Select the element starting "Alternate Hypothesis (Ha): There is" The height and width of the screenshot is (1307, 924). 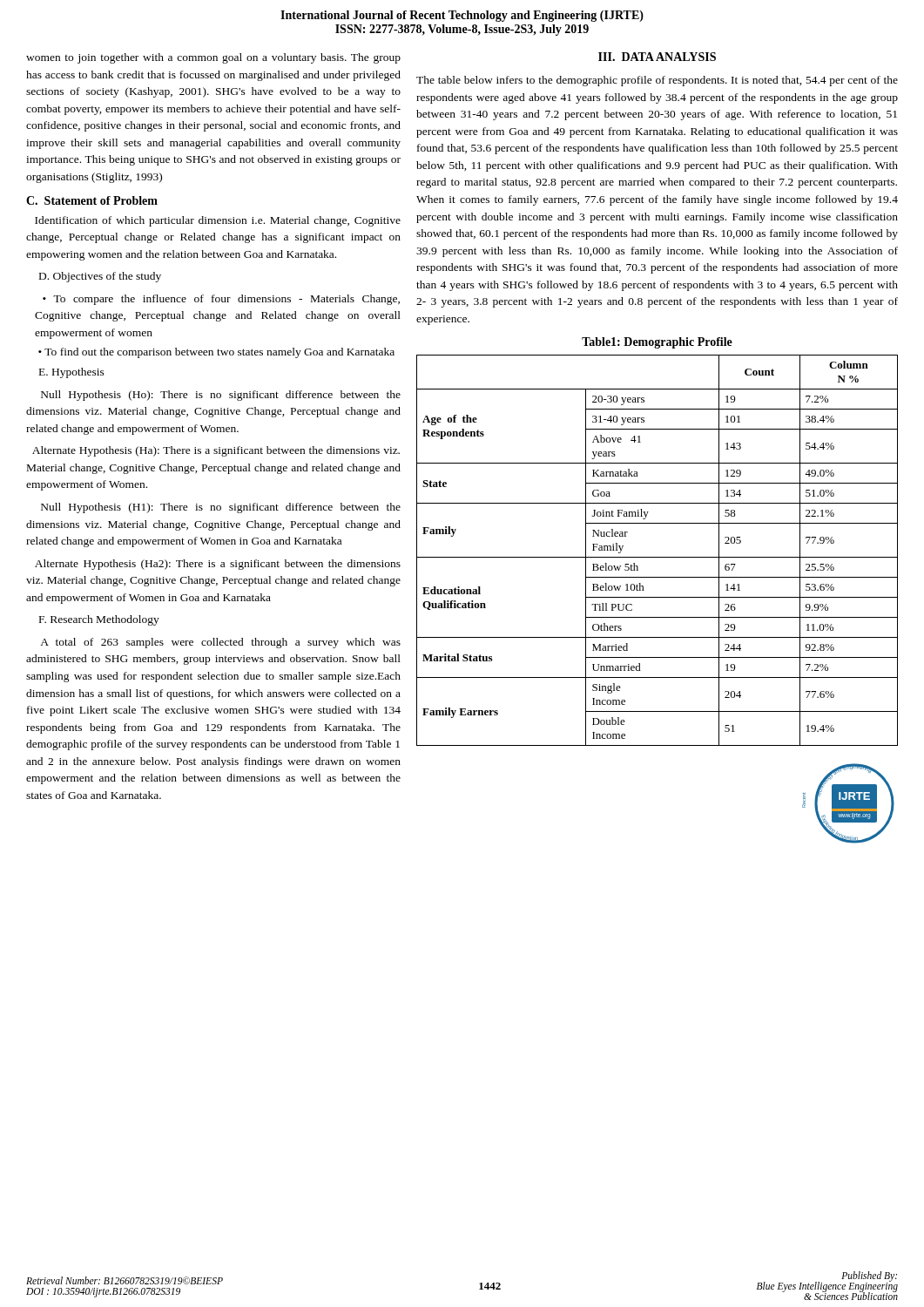(213, 467)
